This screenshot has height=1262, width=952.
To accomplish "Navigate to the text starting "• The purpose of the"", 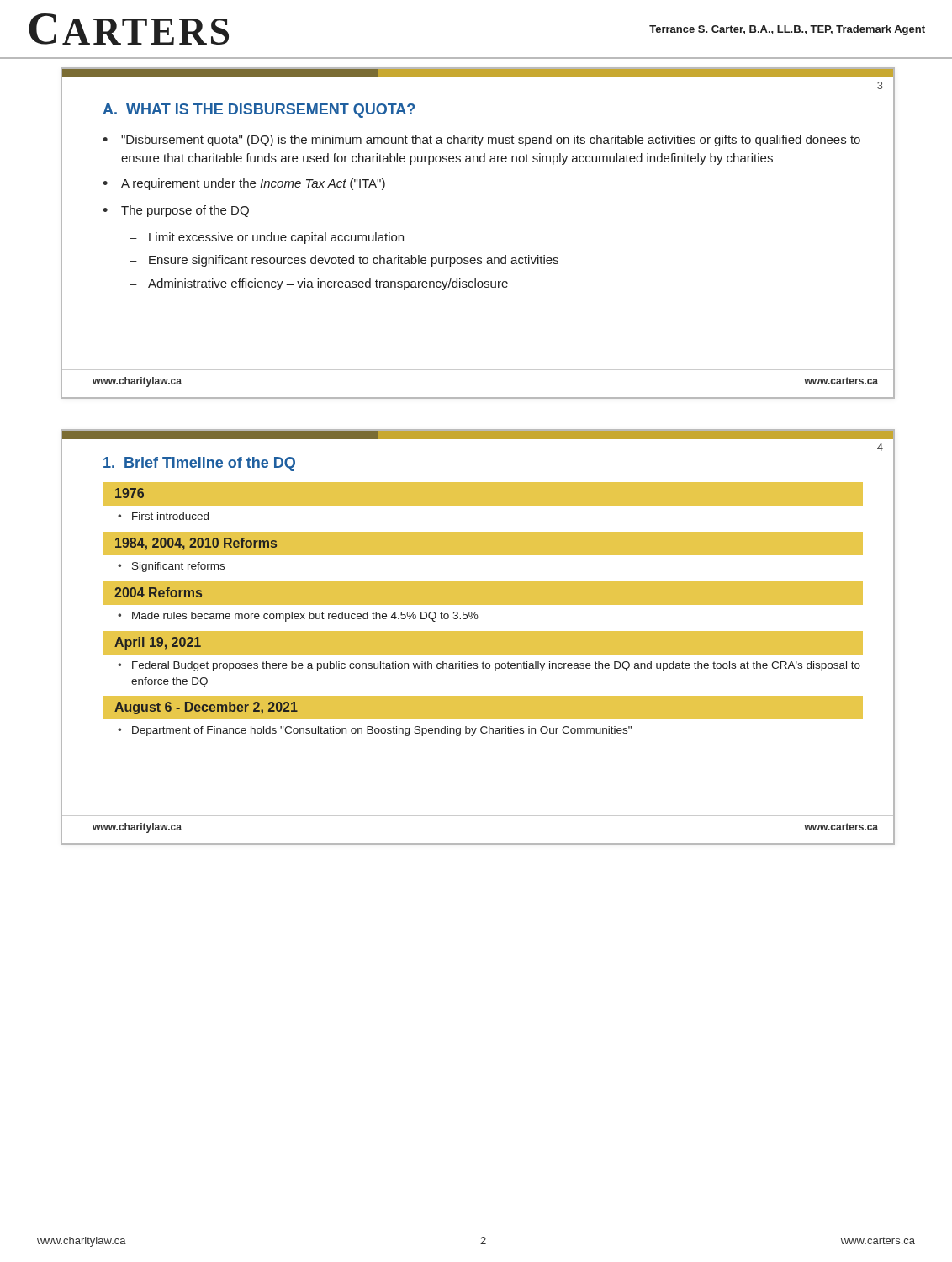I will click(176, 211).
